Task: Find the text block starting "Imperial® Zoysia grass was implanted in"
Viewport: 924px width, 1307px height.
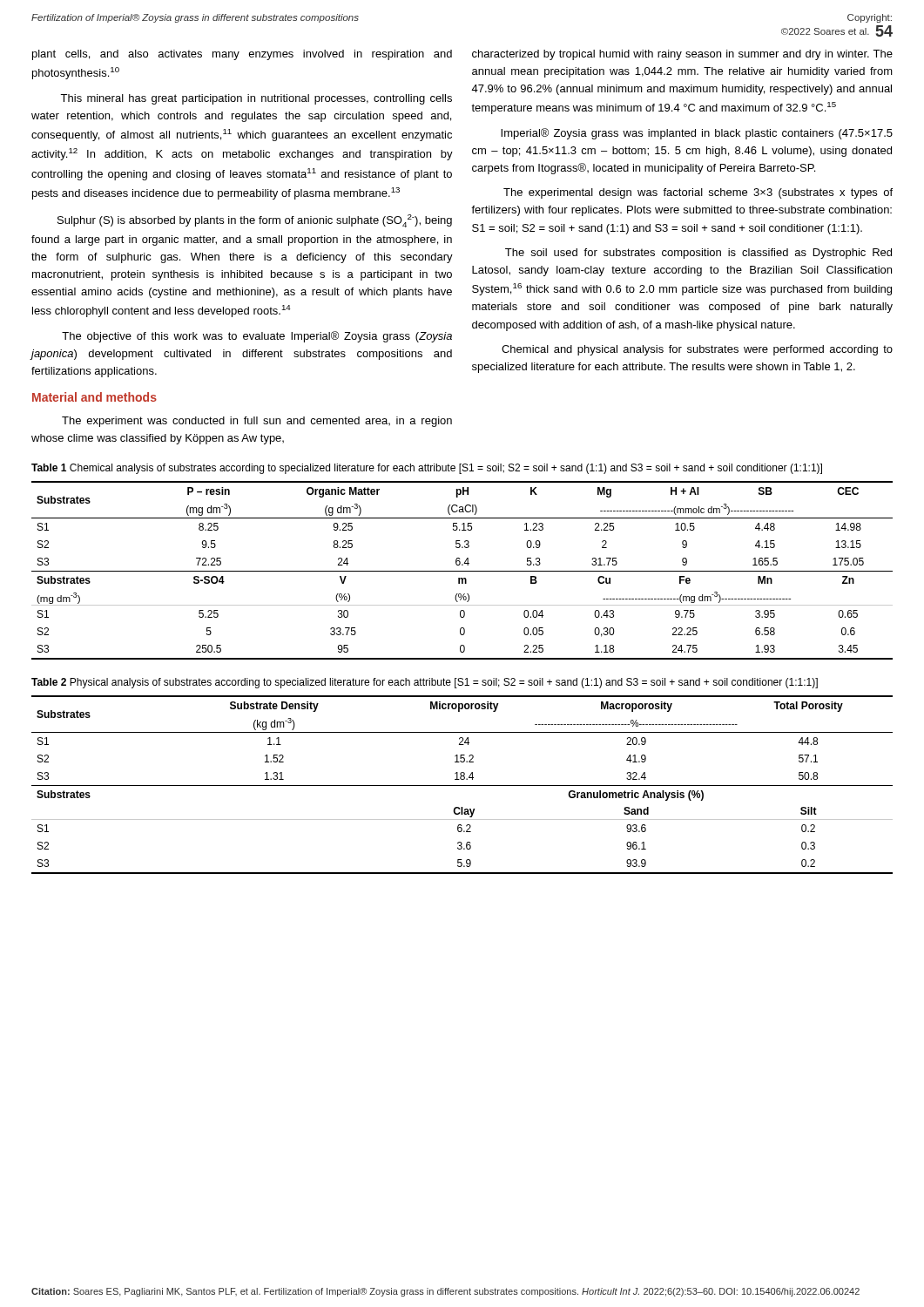Action: pyautogui.click(x=682, y=150)
